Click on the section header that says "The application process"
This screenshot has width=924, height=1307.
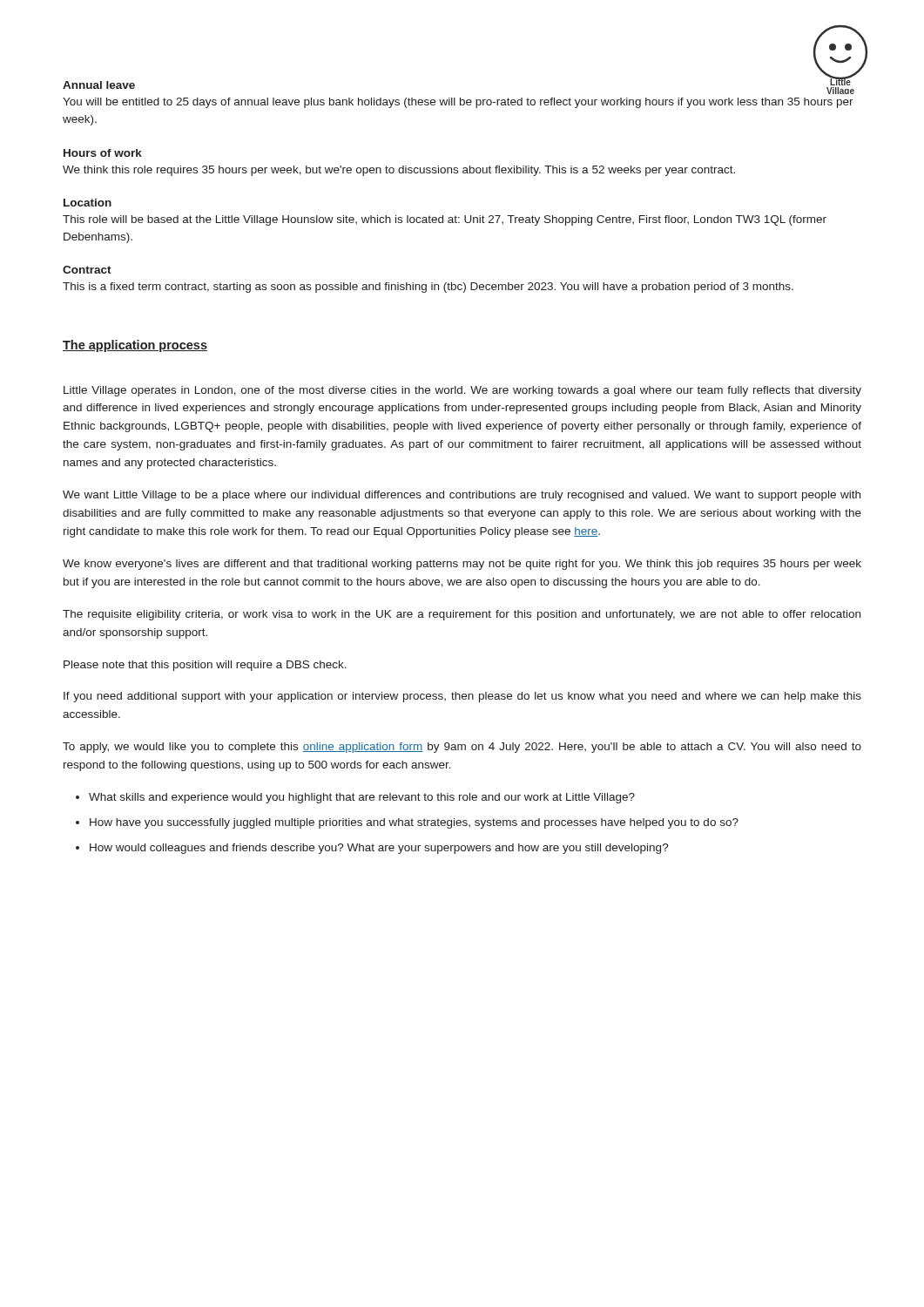pos(135,345)
